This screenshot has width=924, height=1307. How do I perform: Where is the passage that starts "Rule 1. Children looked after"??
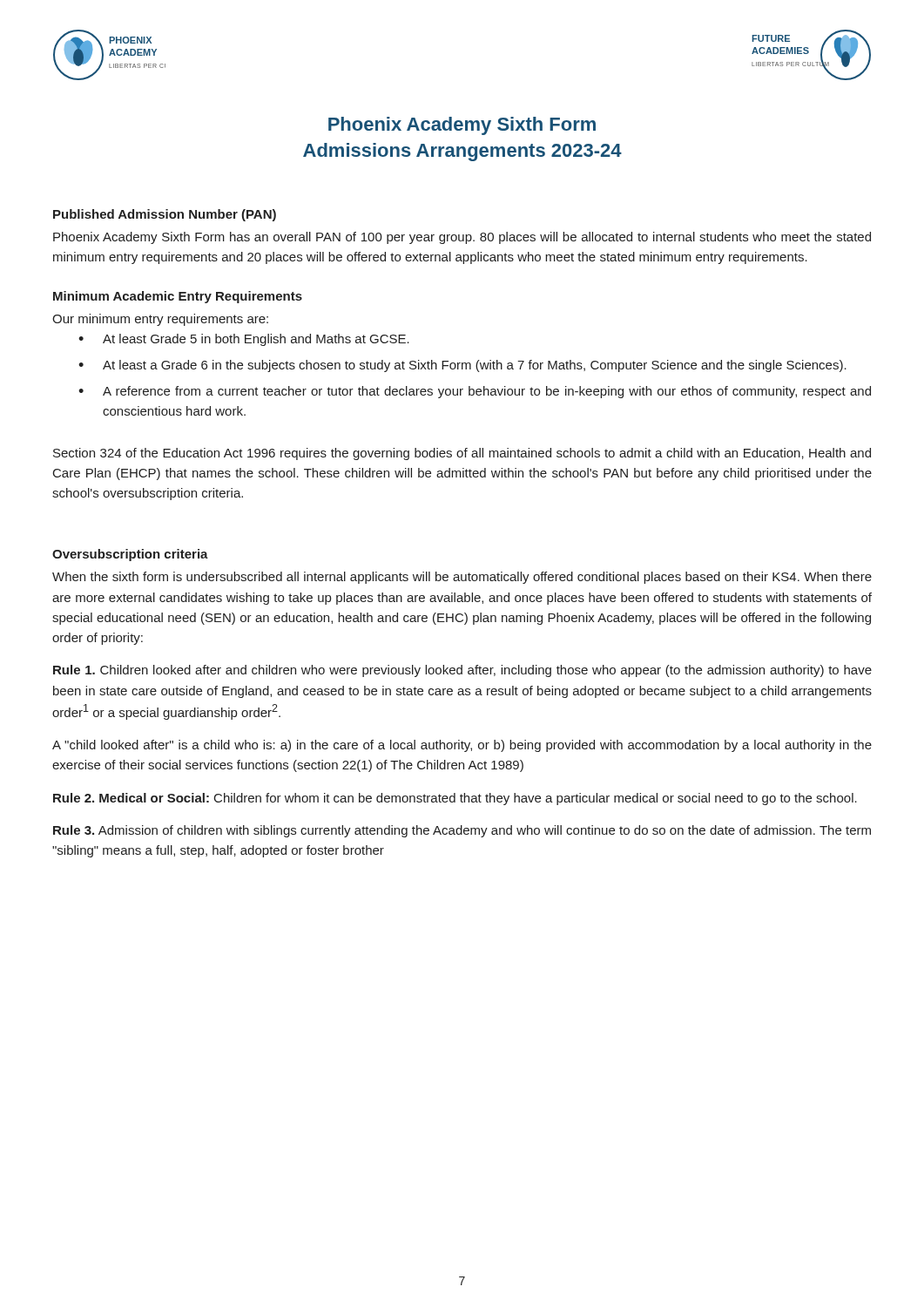coord(462,691)
